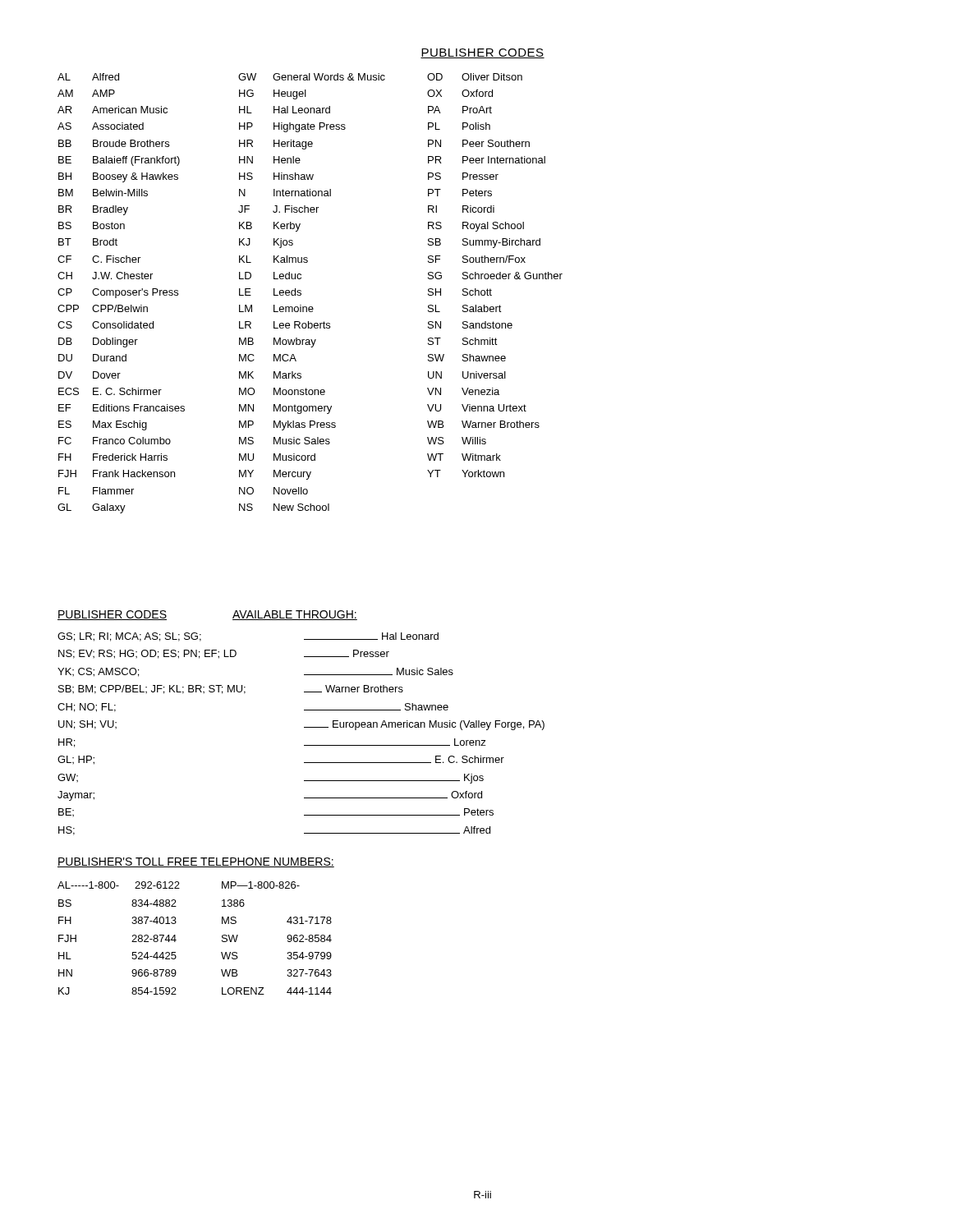Click on the element starting "HR; Lorenz"
Image resolution: width=965 pixels, height=1232 pixels.
[69, 742]
